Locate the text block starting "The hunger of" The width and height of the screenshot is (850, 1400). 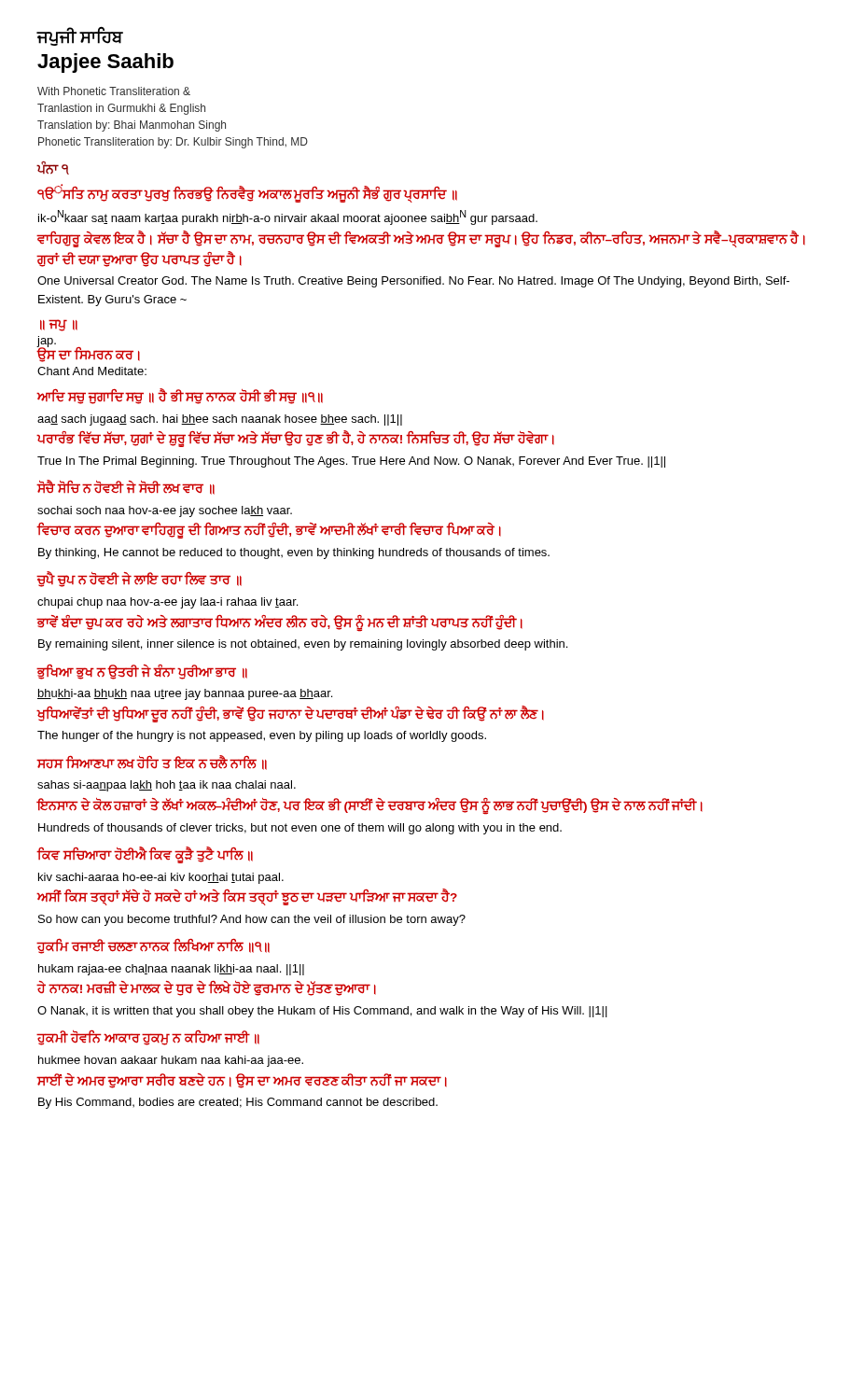262,735
